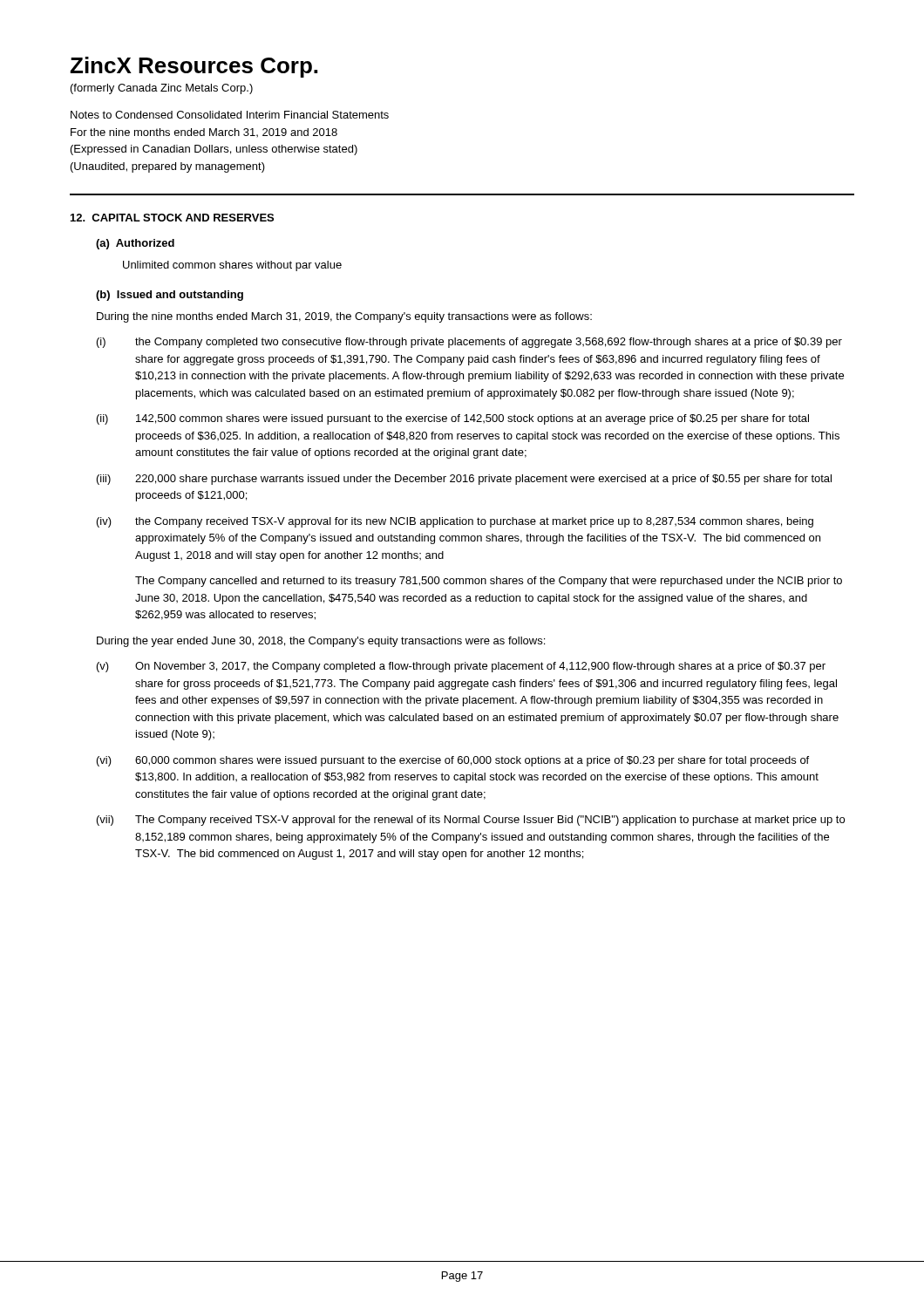Screen dimensions: 1308x924
Task: Find the section header containing "(a) Authorized"
Action: 135,243
